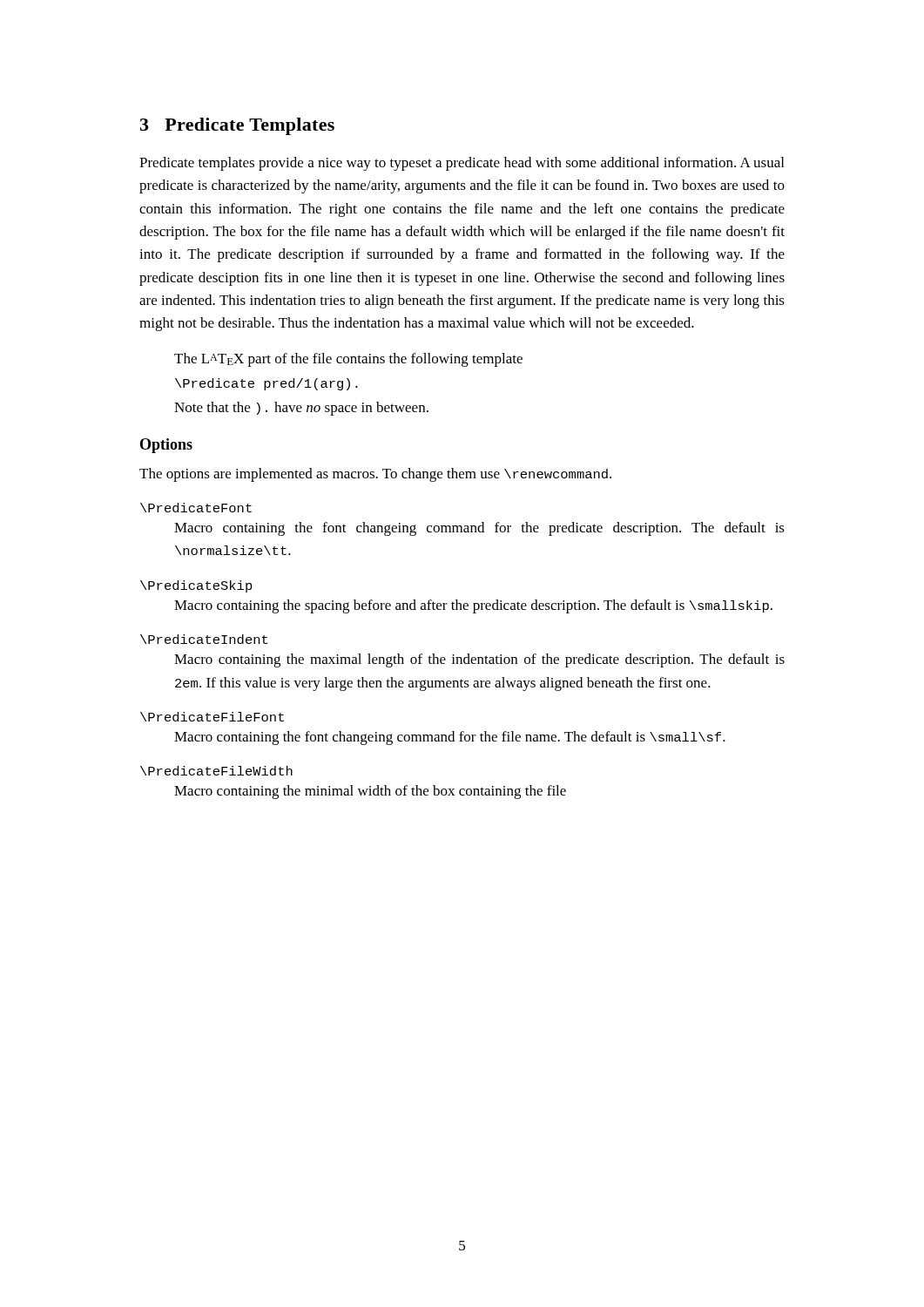This screenshot has width=924, height=1307.
Task: Locate the text starting "3Predicate Templates"
Action: click(x=237, y=124)
